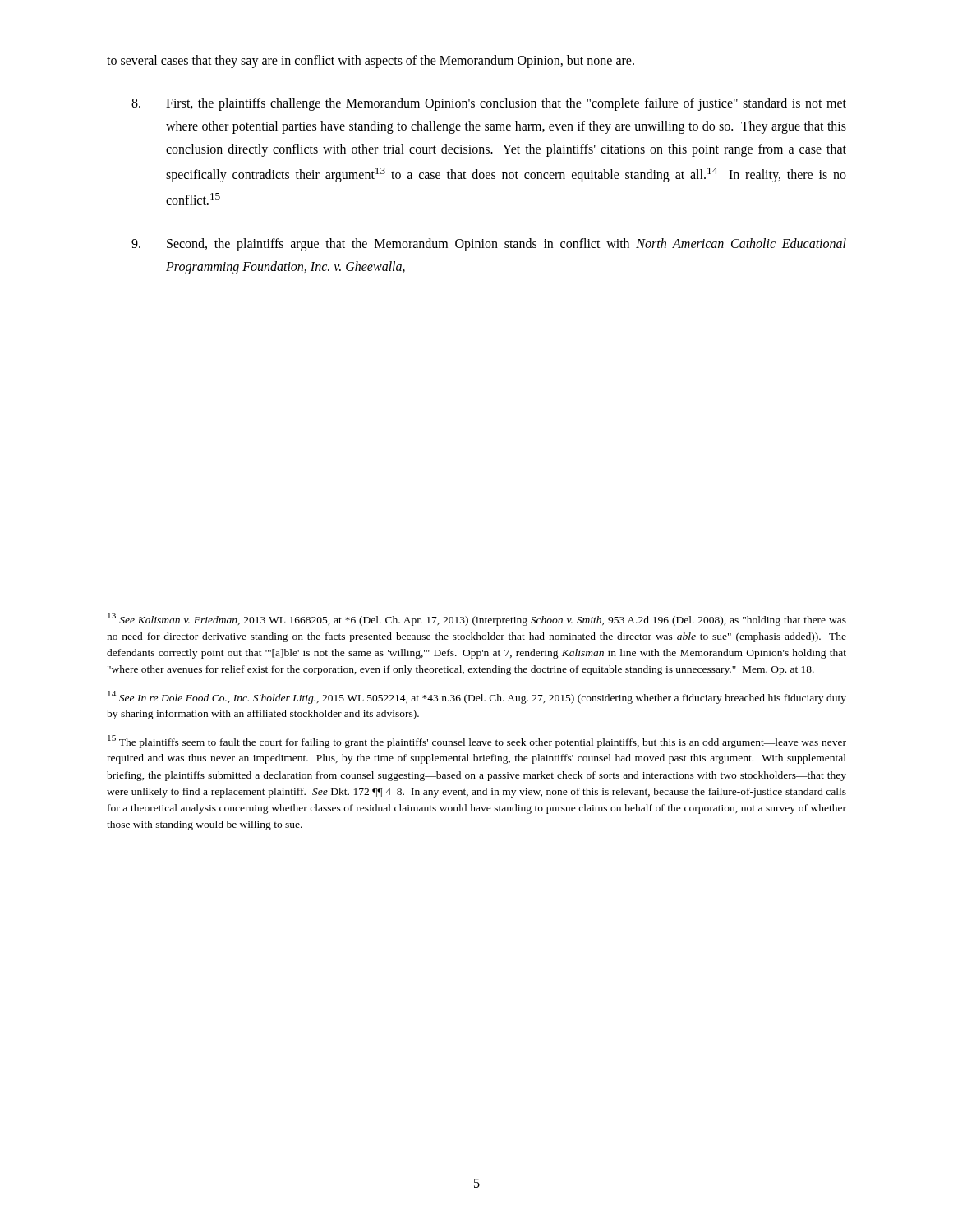Select the element starting "14 See In re Dole Food Co.,"
Screen dimensions: 1232x953
click(476, 704)
